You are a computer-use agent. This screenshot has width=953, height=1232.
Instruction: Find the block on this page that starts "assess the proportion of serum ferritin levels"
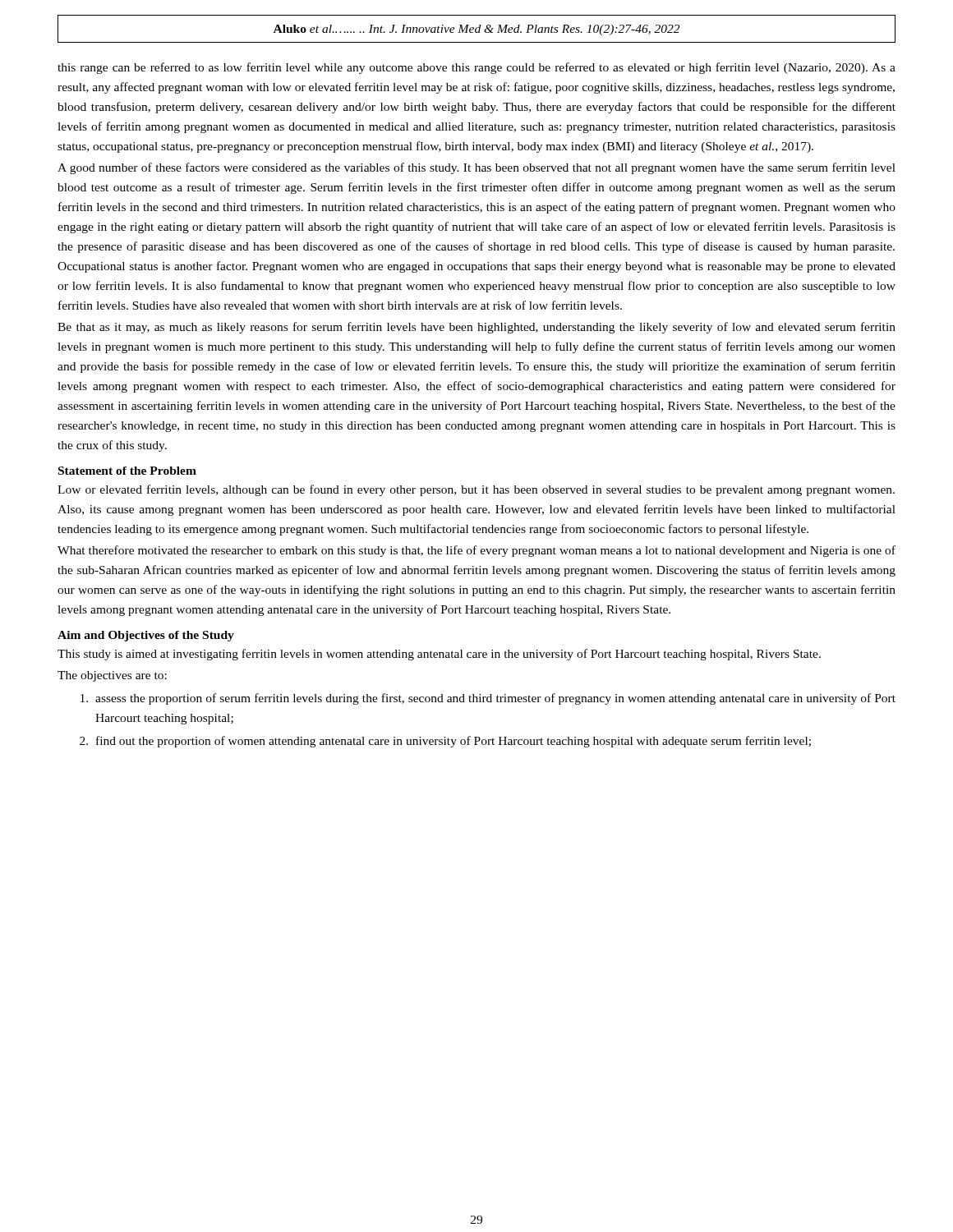(x=476, y=708)
